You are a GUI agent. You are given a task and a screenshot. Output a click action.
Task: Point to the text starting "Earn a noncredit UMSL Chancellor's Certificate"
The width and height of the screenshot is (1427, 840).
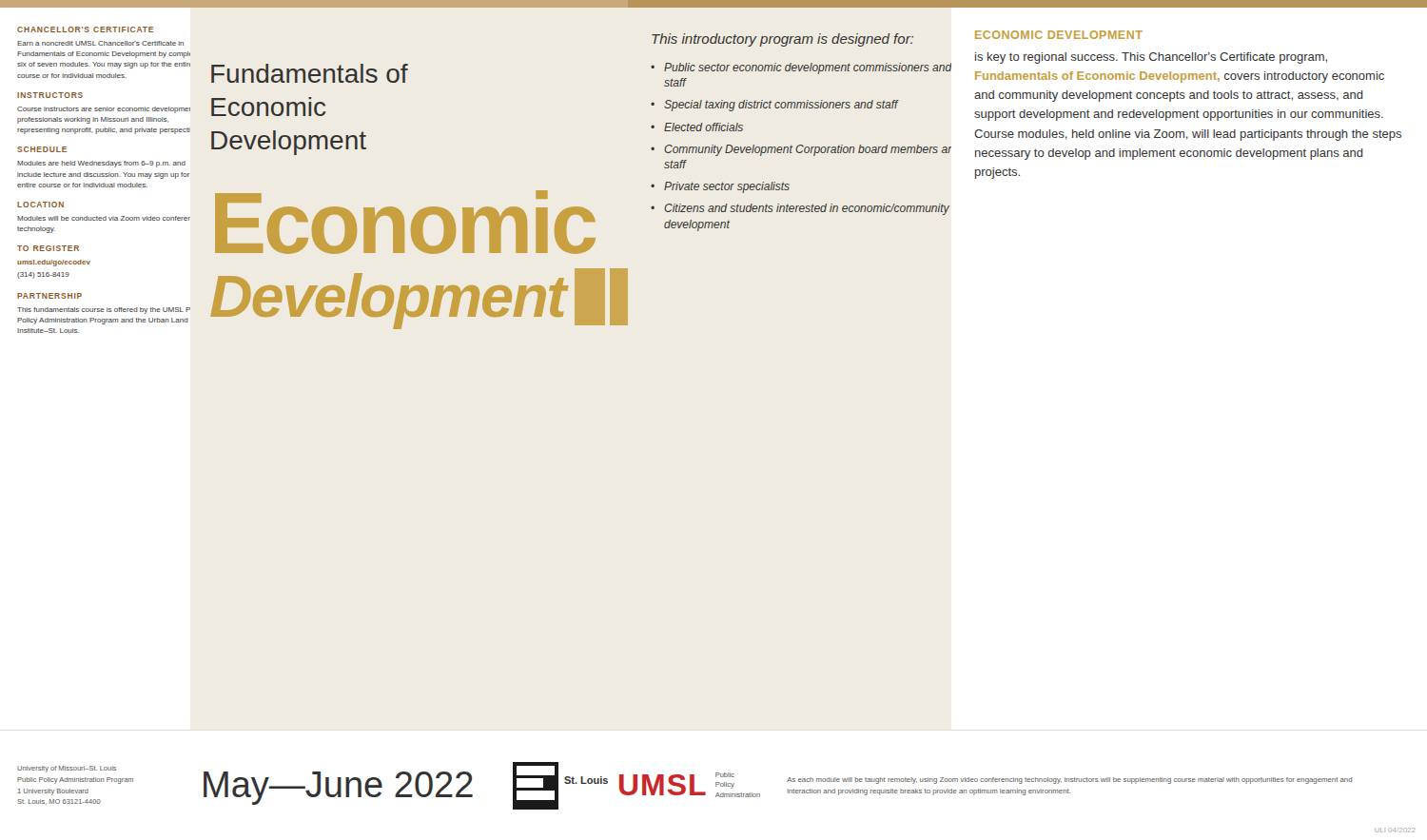[111, 59]
